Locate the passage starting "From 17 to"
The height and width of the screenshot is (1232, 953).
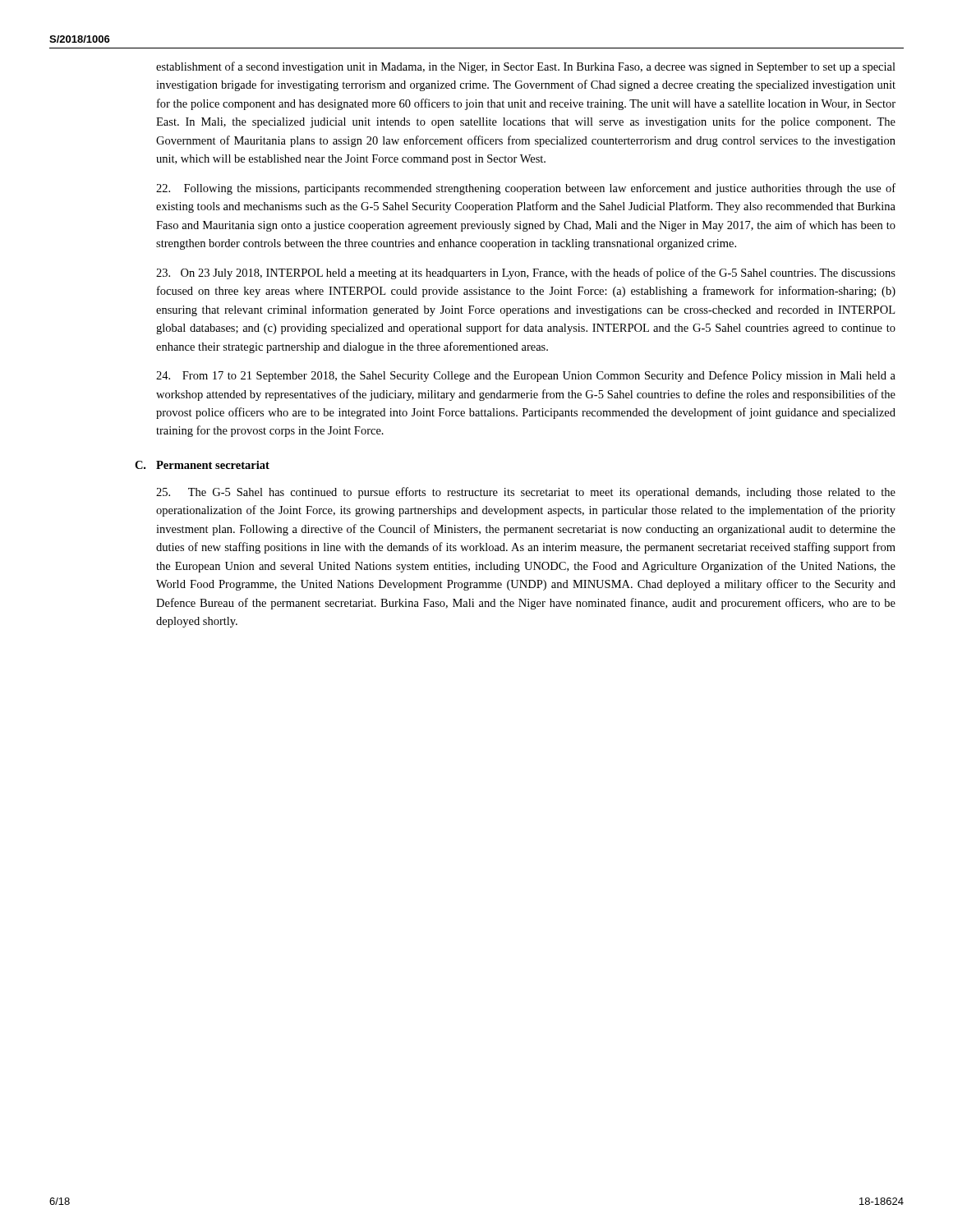[526, 403]
